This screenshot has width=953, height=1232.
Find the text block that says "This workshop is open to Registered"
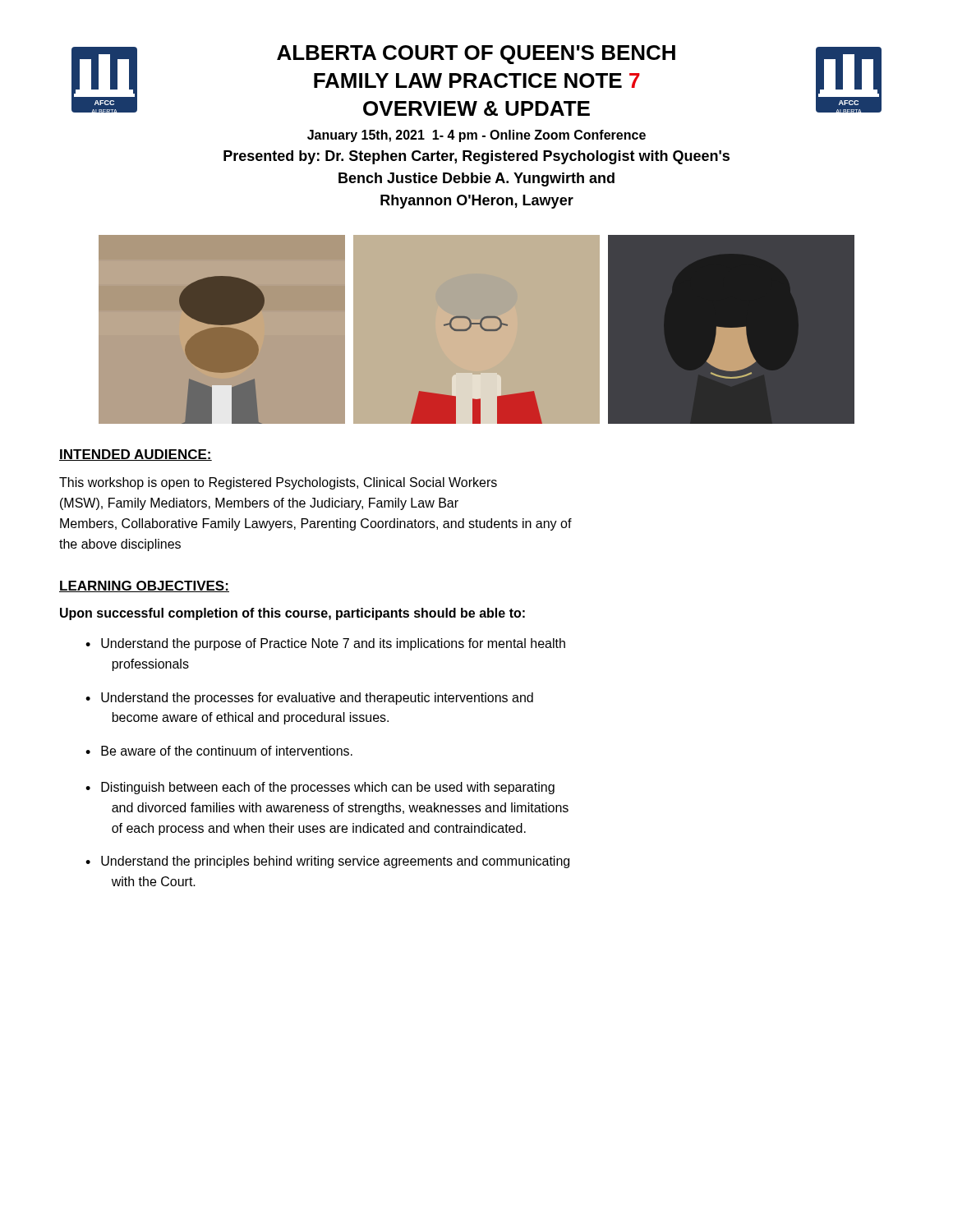pyautogui.click(x=315, y=513)
